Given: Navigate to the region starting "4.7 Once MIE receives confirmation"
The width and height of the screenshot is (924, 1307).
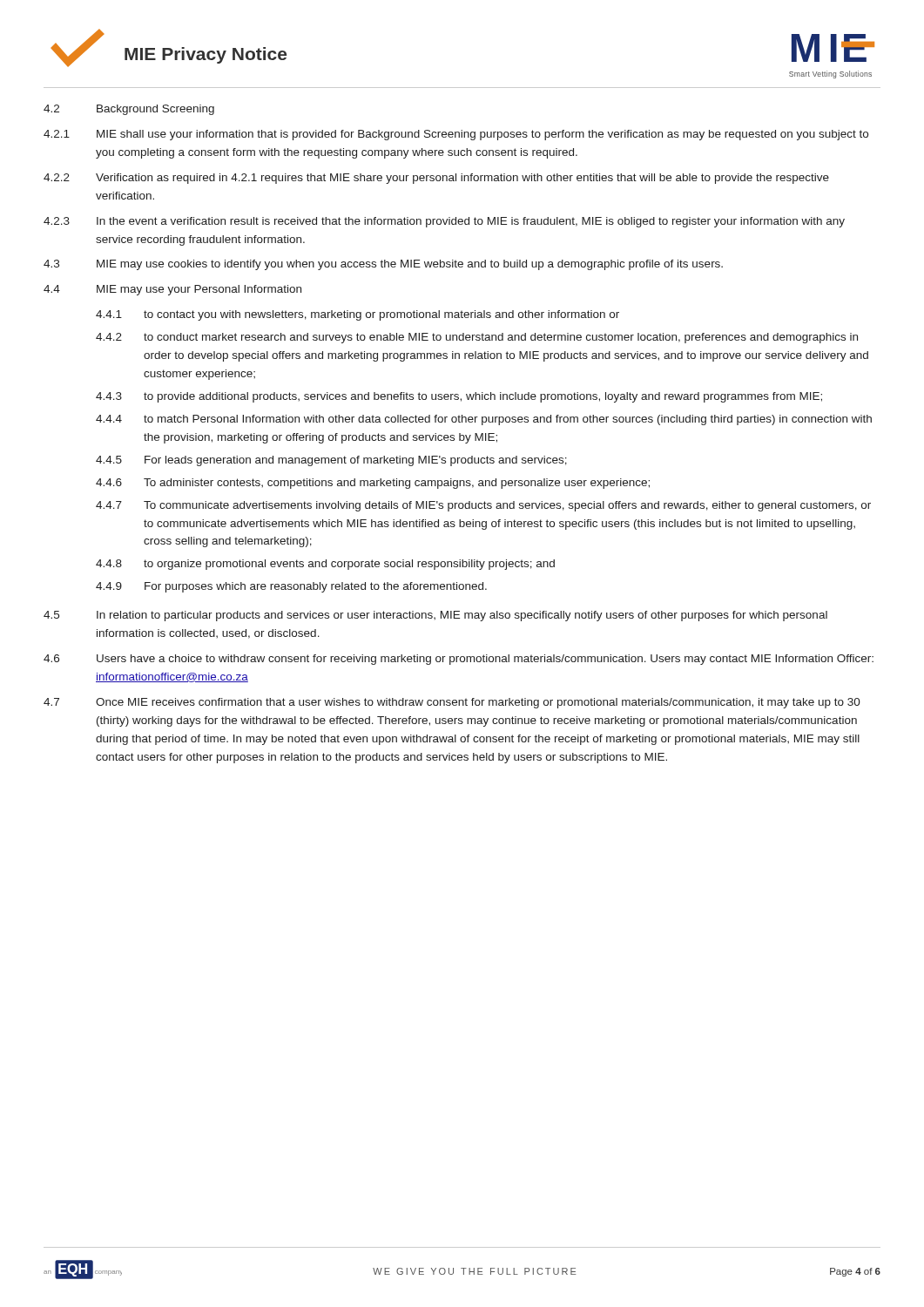Looking at the screenshot, I should pos(462,730).
